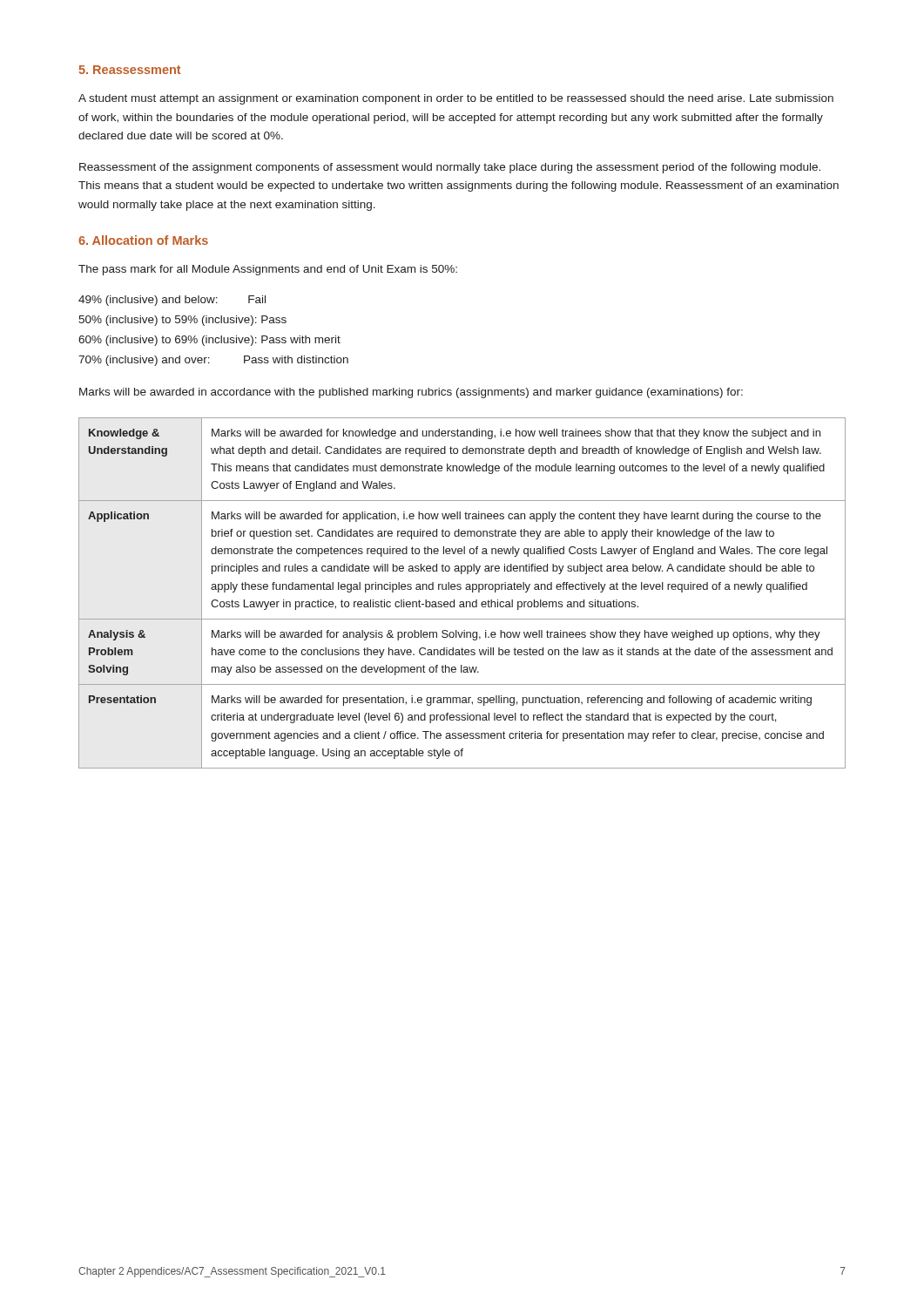Click on the passage starting "The pass mark for all Module"

click(268, 268)
